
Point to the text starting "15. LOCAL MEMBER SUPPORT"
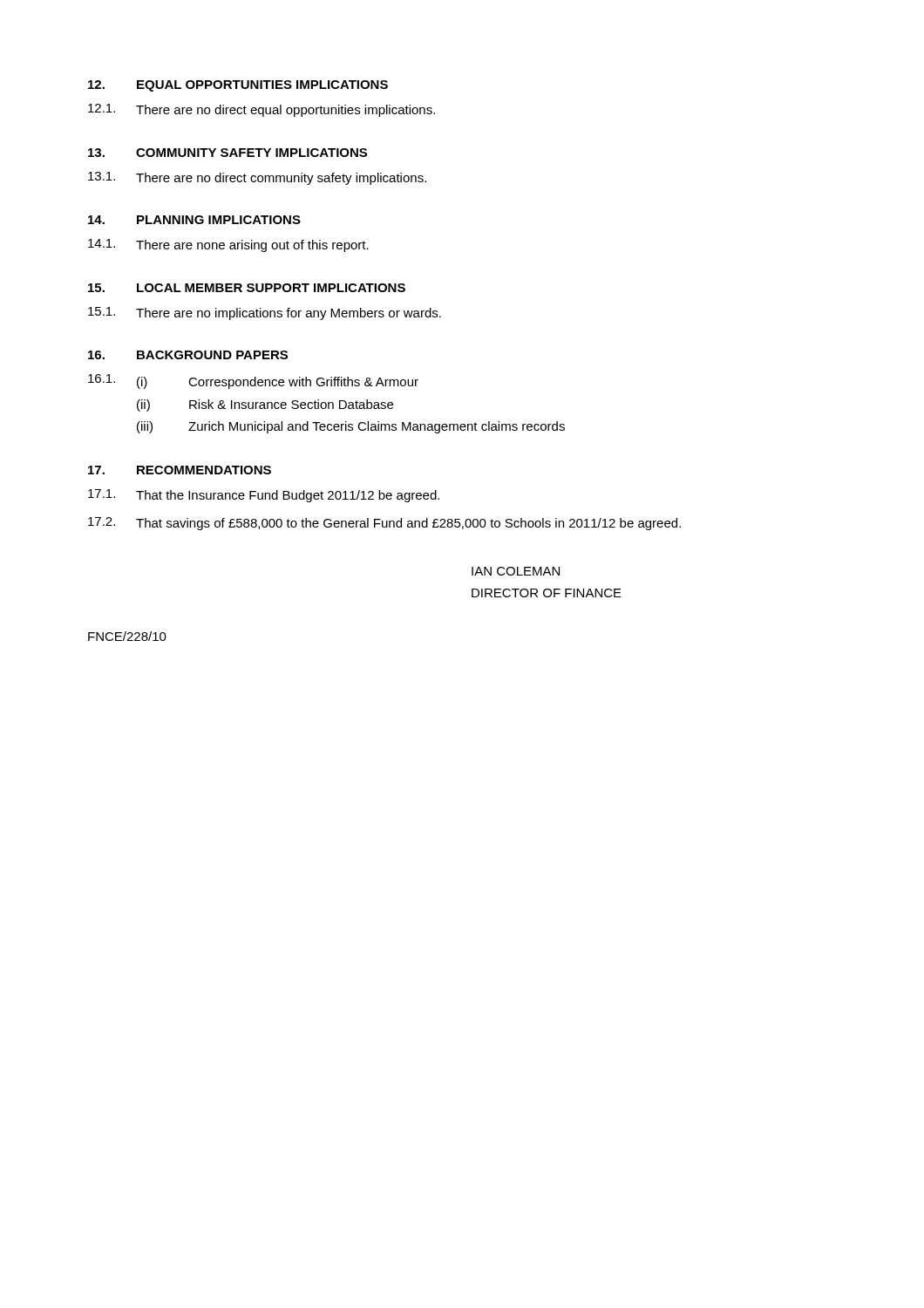click(246, 287)
